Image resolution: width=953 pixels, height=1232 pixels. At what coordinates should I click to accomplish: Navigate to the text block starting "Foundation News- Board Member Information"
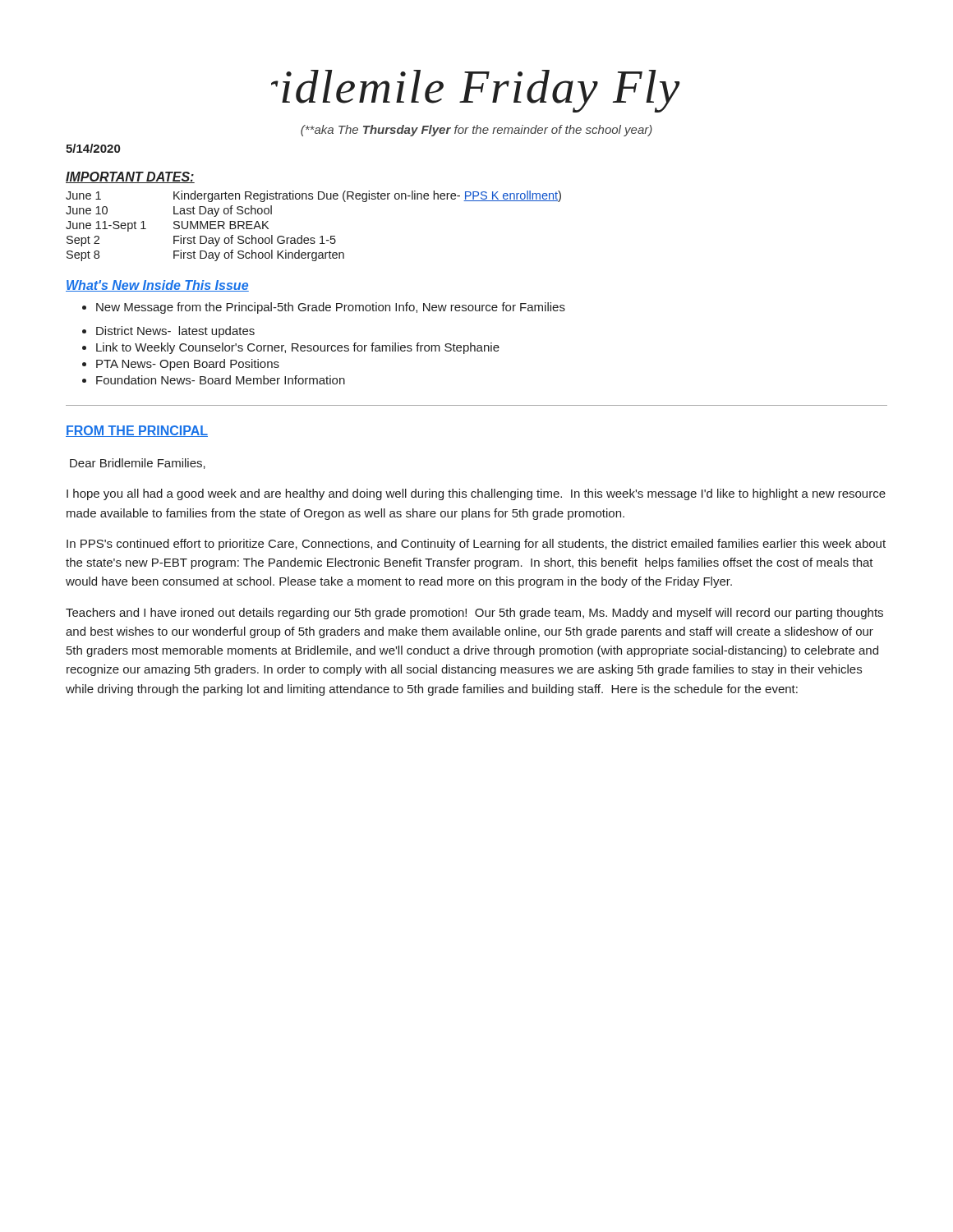coord(214,380)
